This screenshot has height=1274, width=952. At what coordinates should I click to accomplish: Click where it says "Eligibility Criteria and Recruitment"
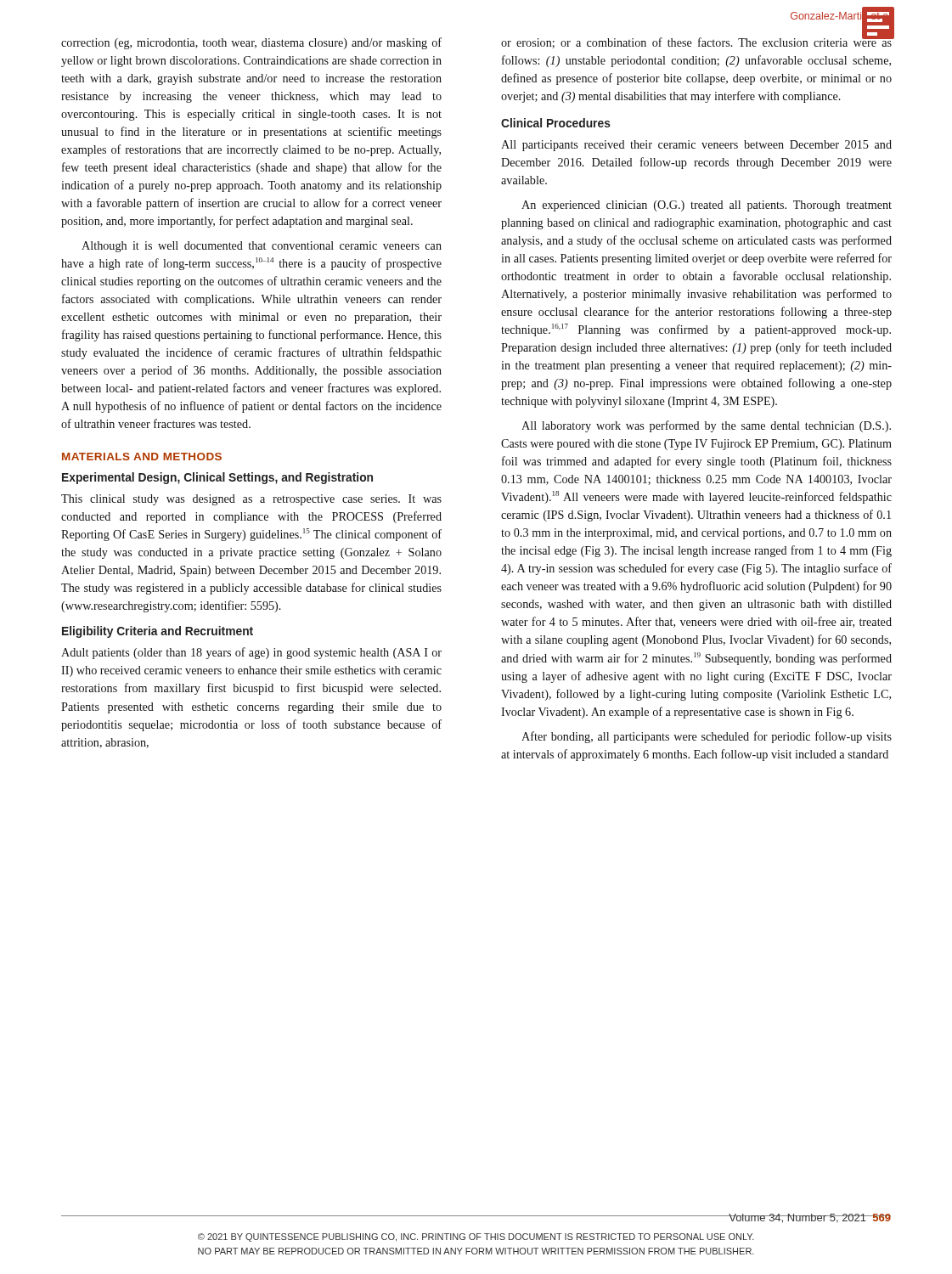pos(157,632)
